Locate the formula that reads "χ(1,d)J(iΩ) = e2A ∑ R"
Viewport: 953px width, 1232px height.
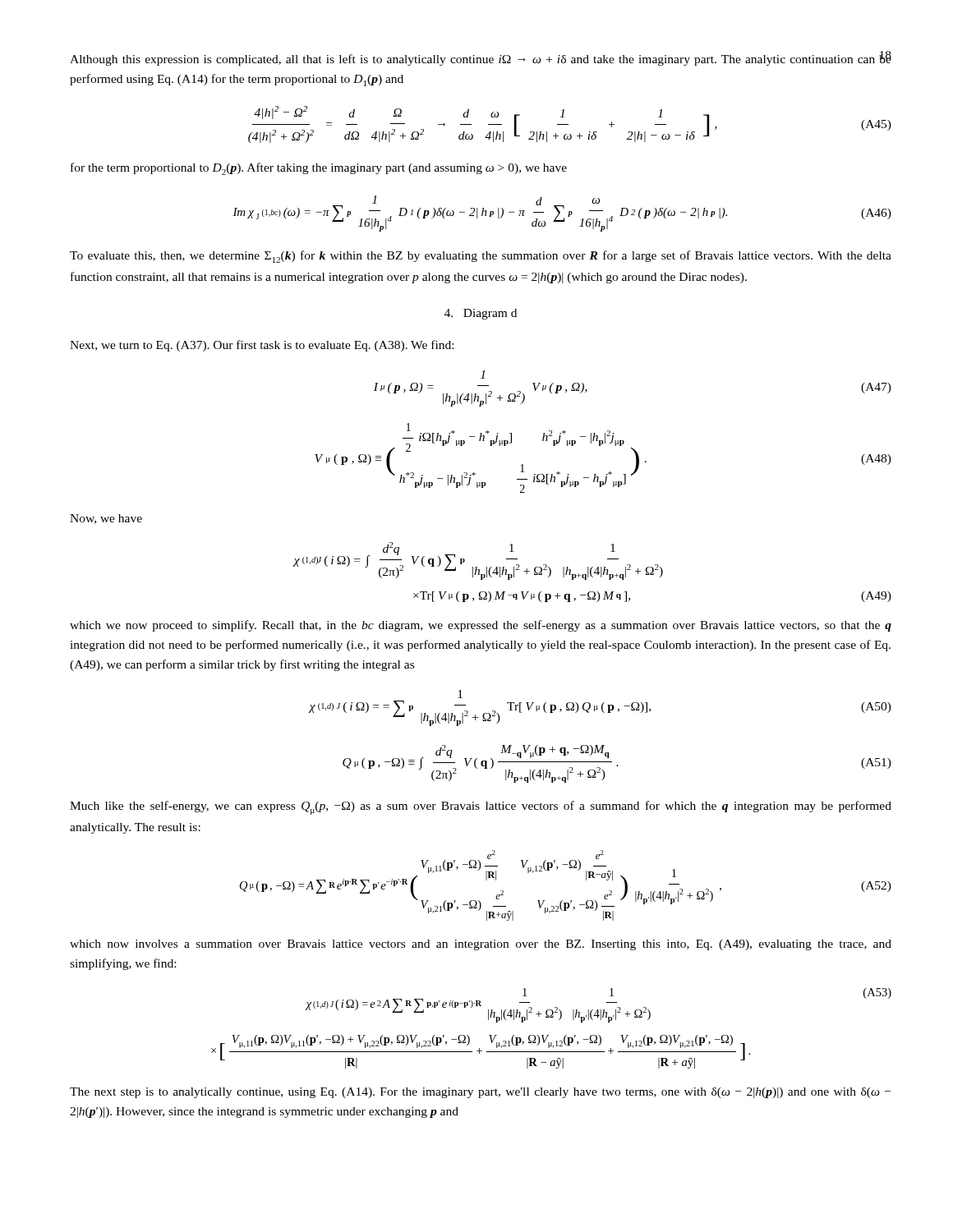[x=481, y=1027]
